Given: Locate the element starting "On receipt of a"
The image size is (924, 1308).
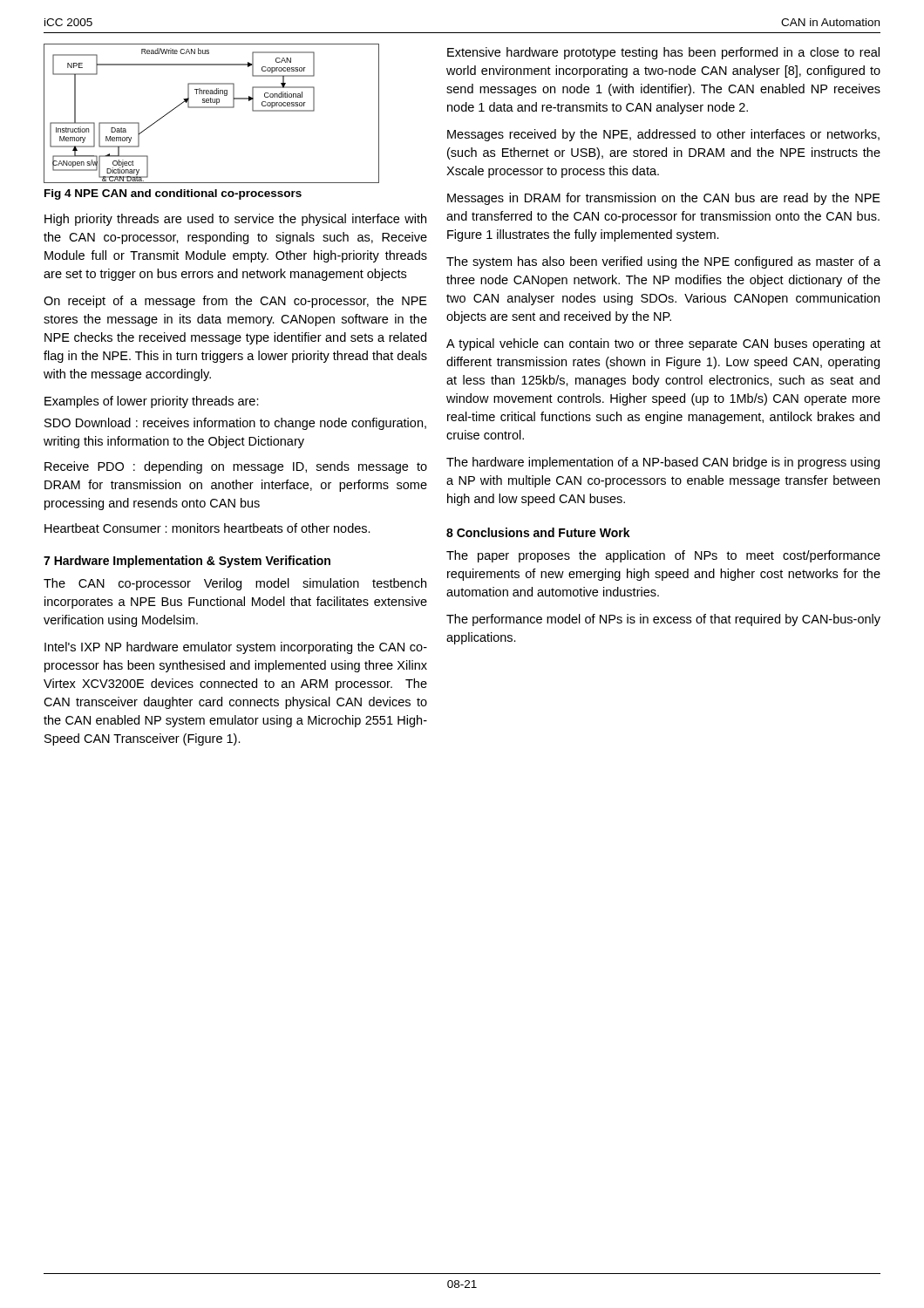Looking at the screenshot, I should 235,338.
